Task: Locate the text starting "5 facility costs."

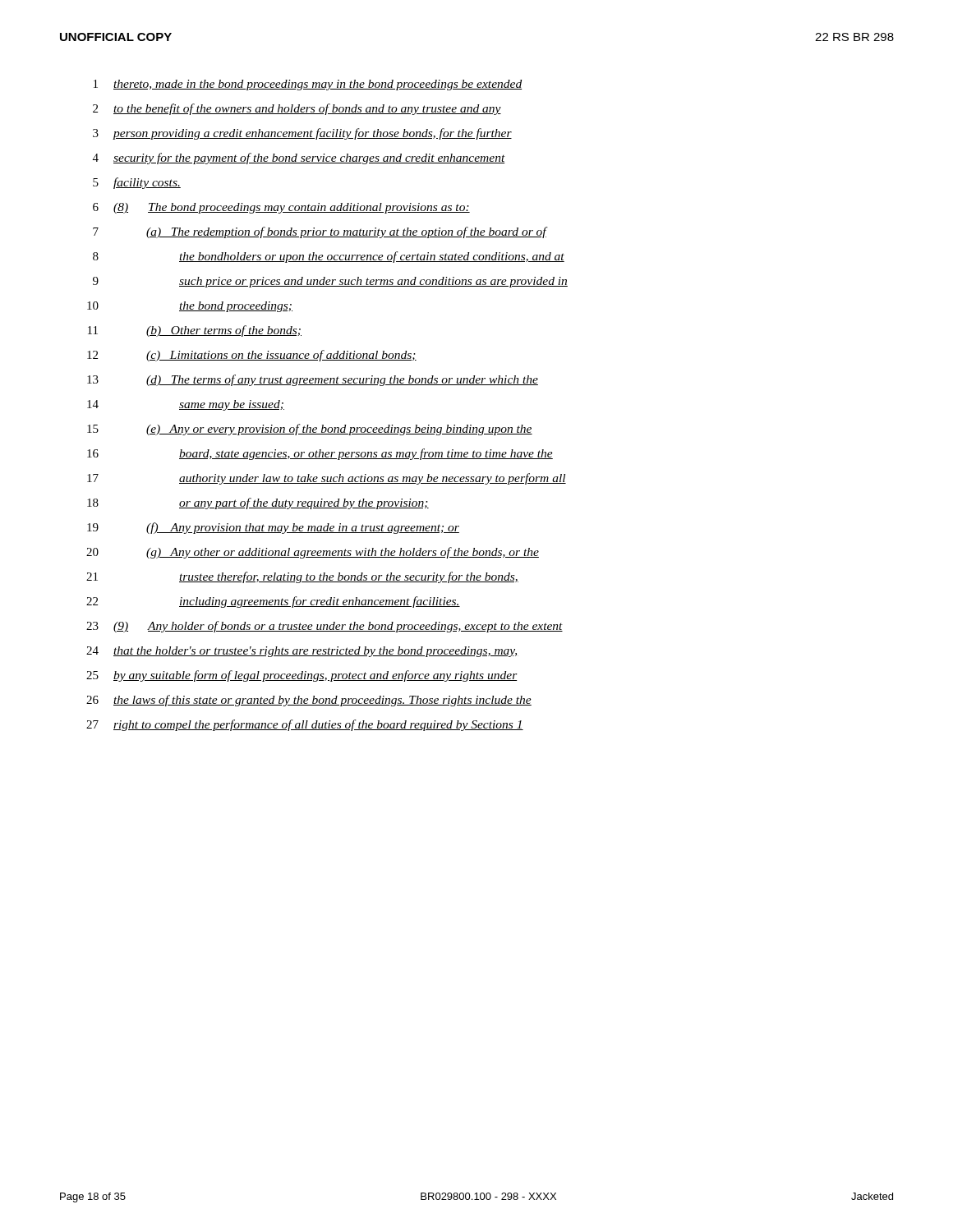Action: (x=137, y=183)
